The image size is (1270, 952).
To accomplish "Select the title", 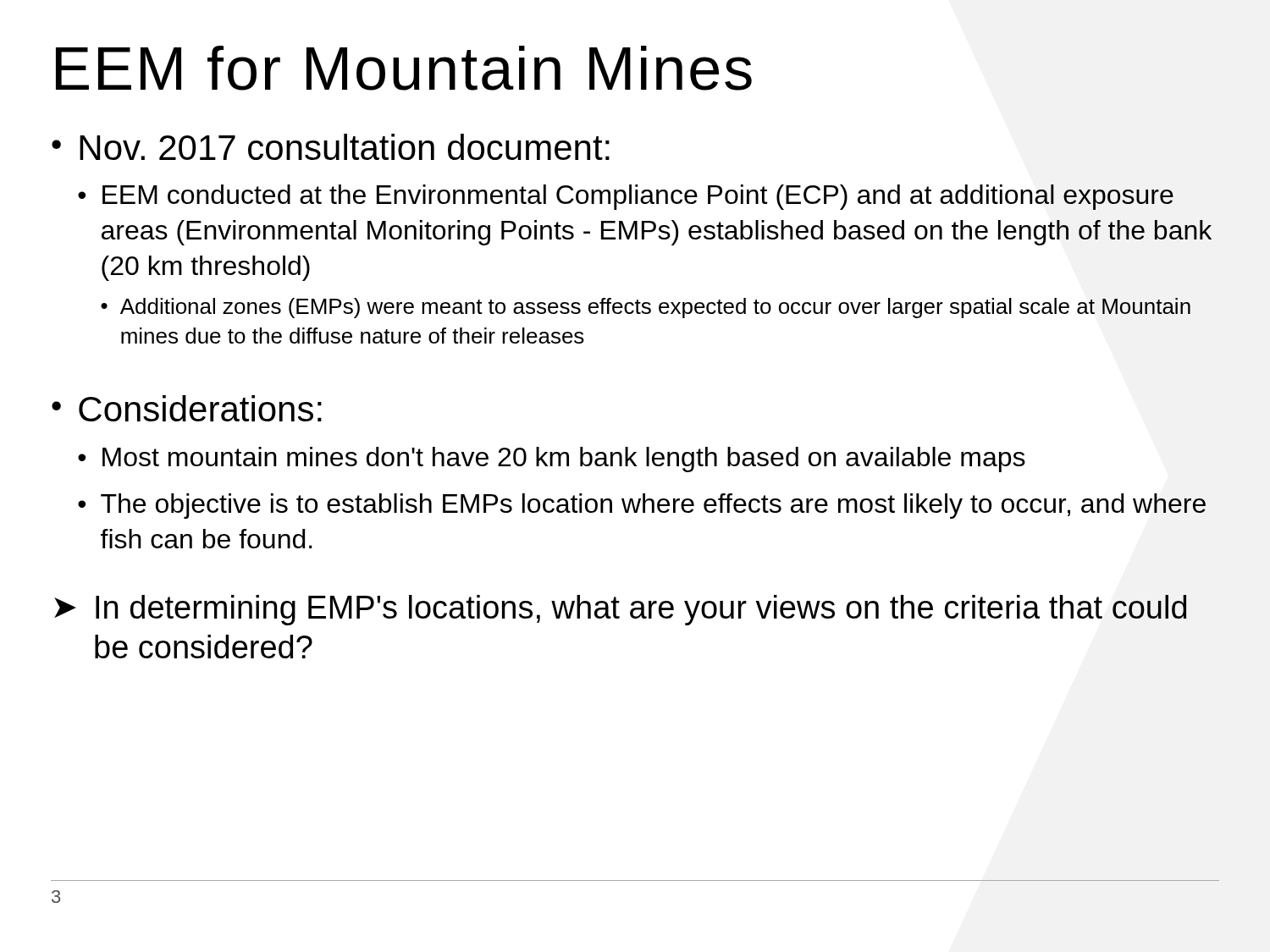I will [635, 69].
